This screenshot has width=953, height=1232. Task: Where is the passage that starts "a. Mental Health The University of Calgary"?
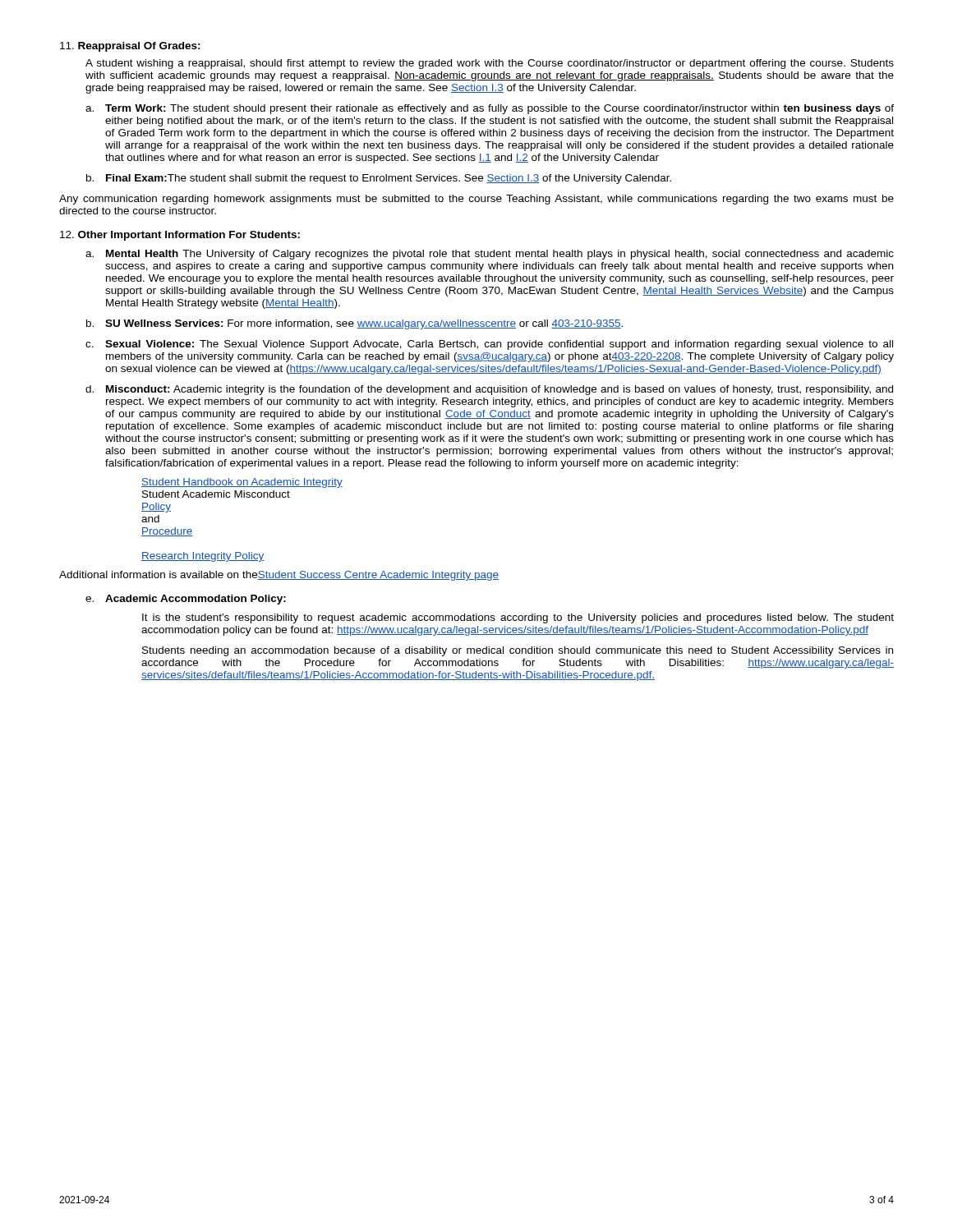pos(490,278)
